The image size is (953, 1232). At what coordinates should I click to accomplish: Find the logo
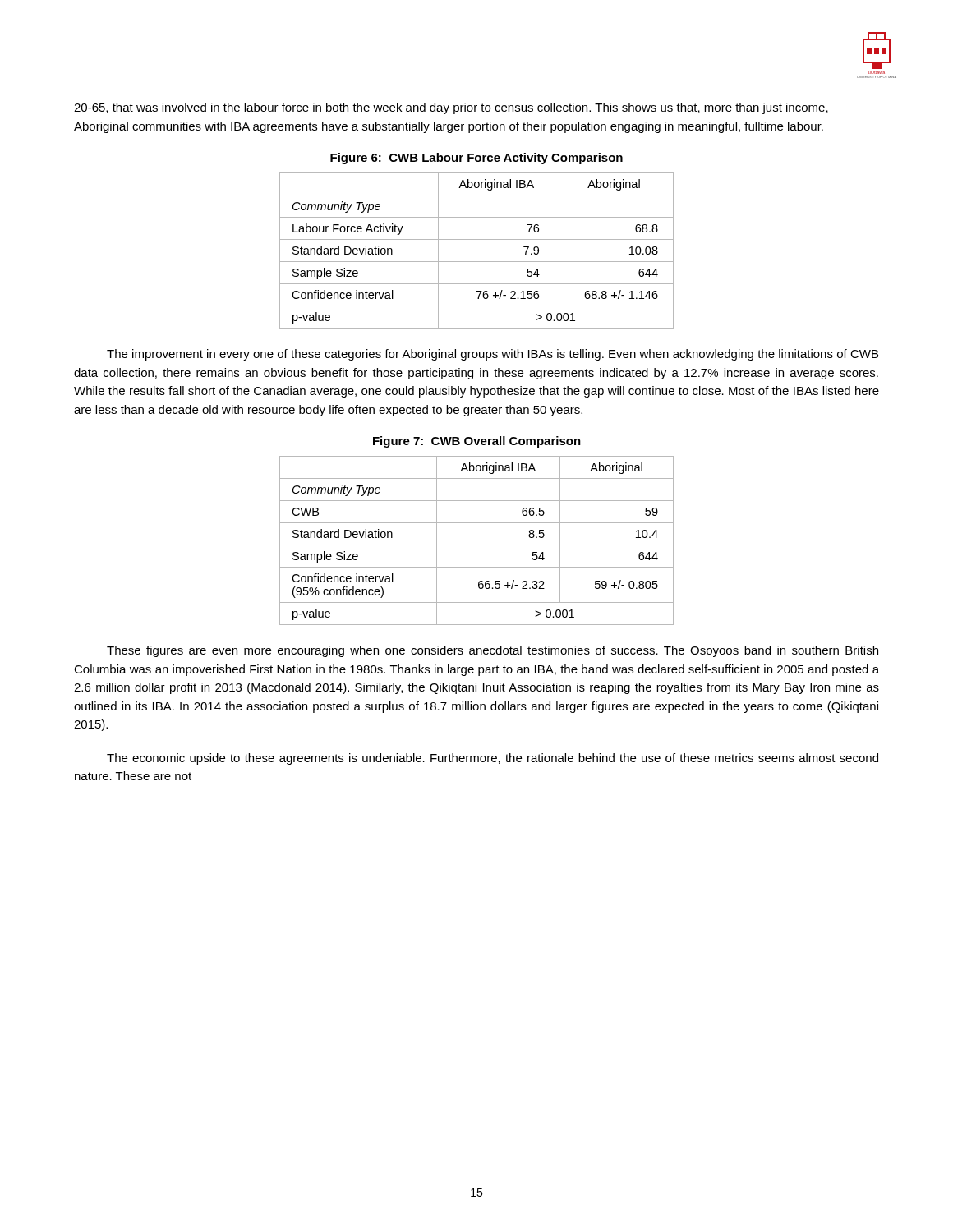(877, 52)
